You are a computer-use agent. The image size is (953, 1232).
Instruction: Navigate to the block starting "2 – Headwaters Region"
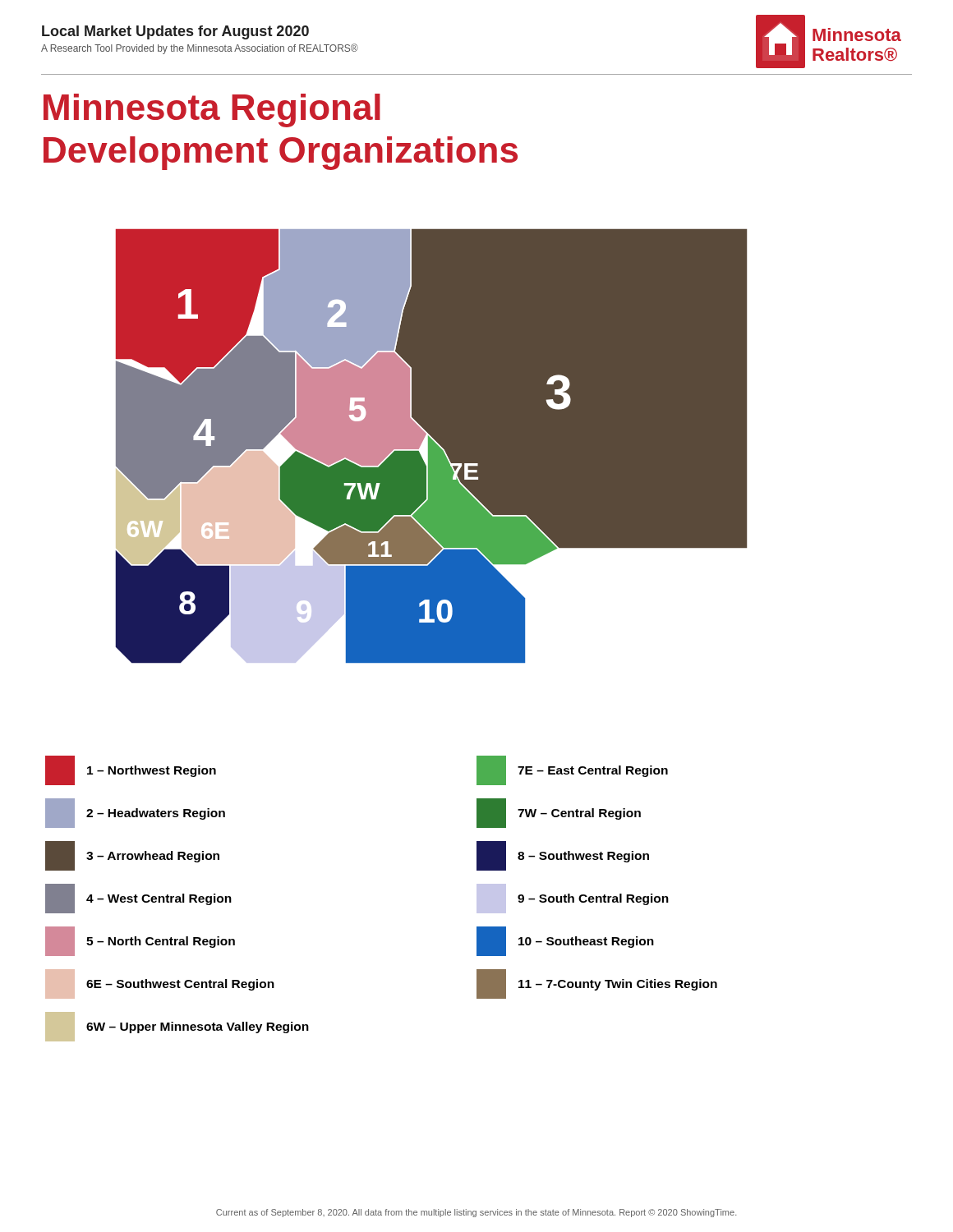click(135, 813)
